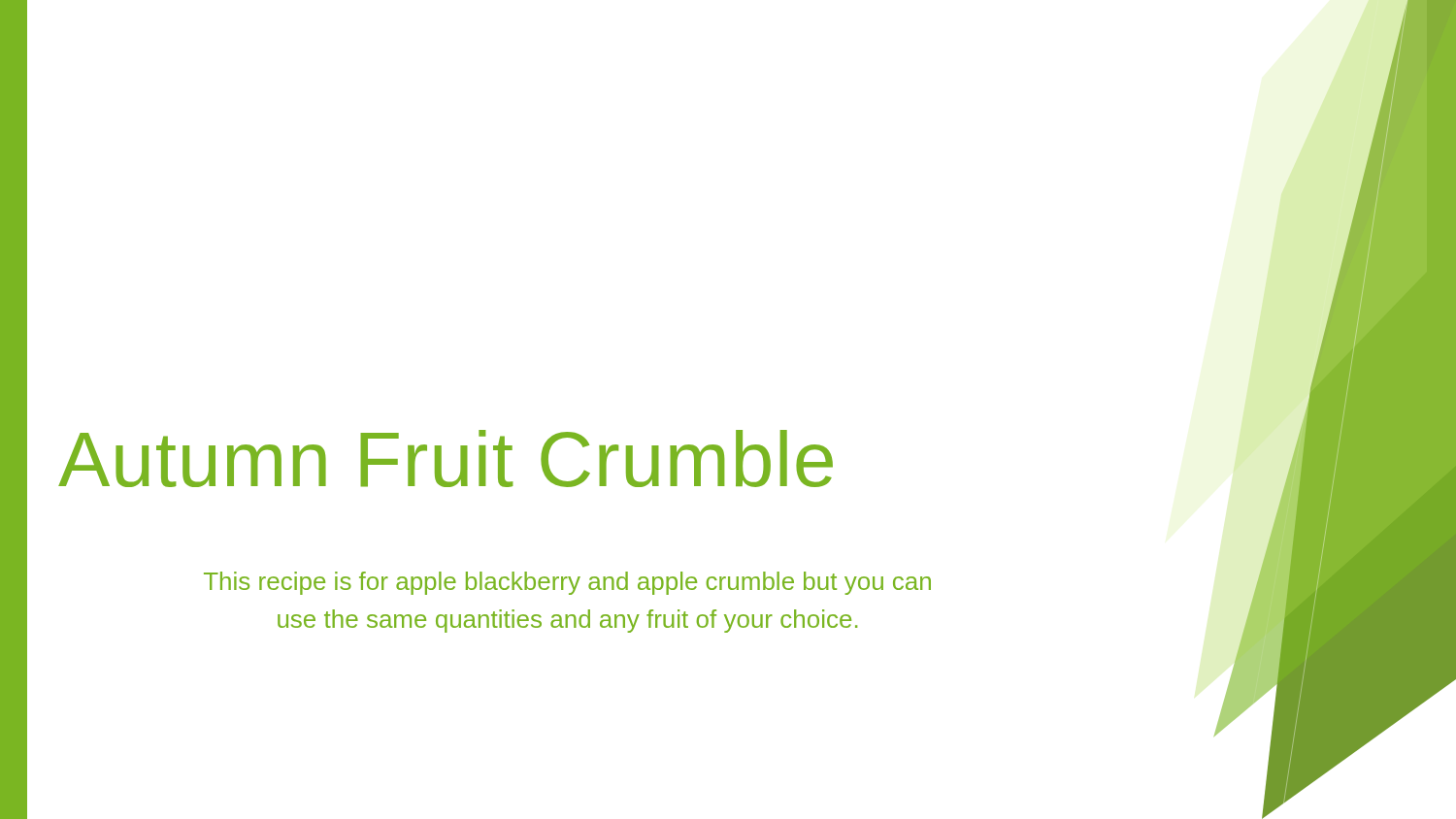Locate the element starting "Autumn Fruit Crumble"
Viewport: 1456px width, 819px height.
[x=448, y=460]
